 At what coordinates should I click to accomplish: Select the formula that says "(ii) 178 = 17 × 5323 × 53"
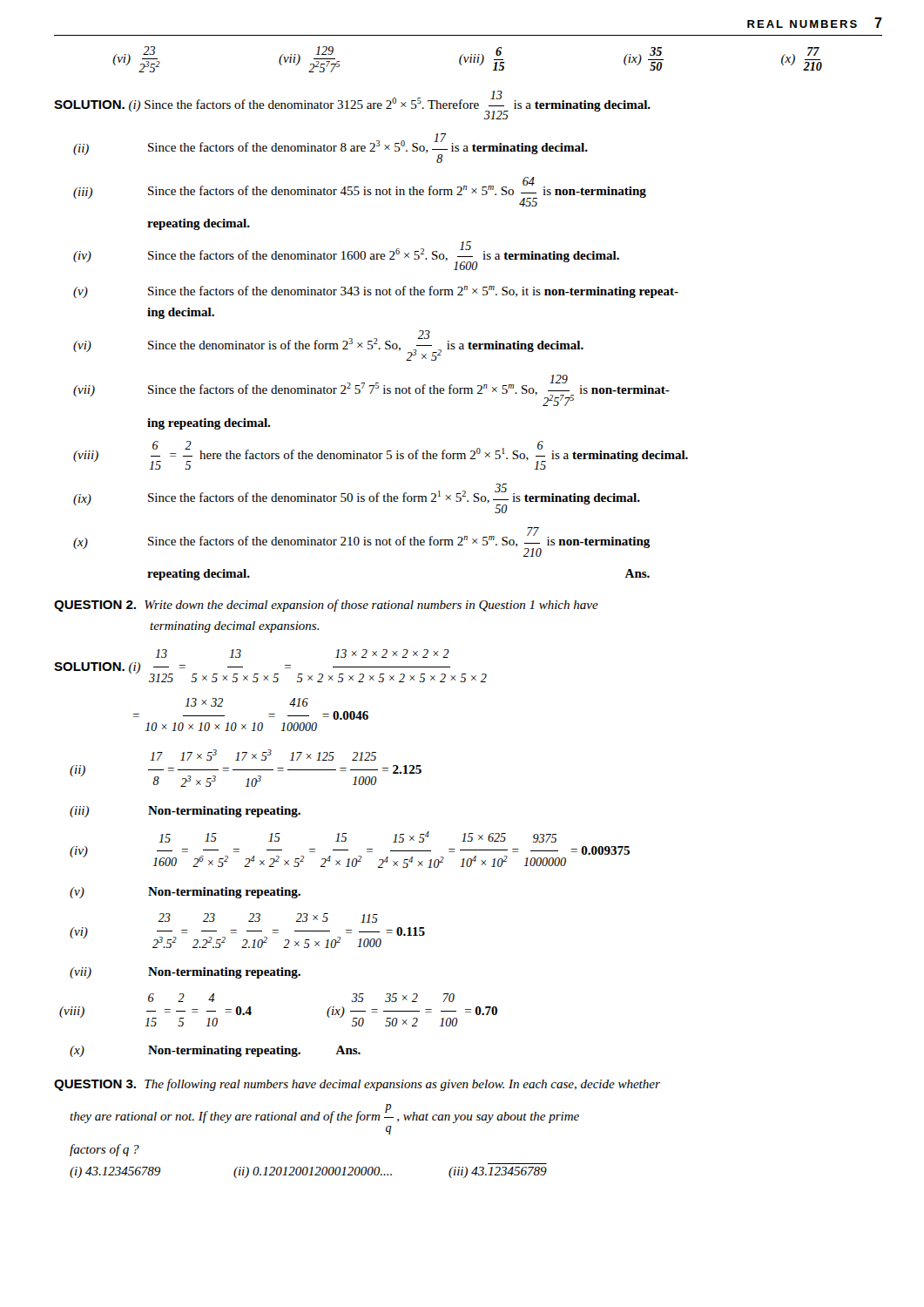coord(263,755)
